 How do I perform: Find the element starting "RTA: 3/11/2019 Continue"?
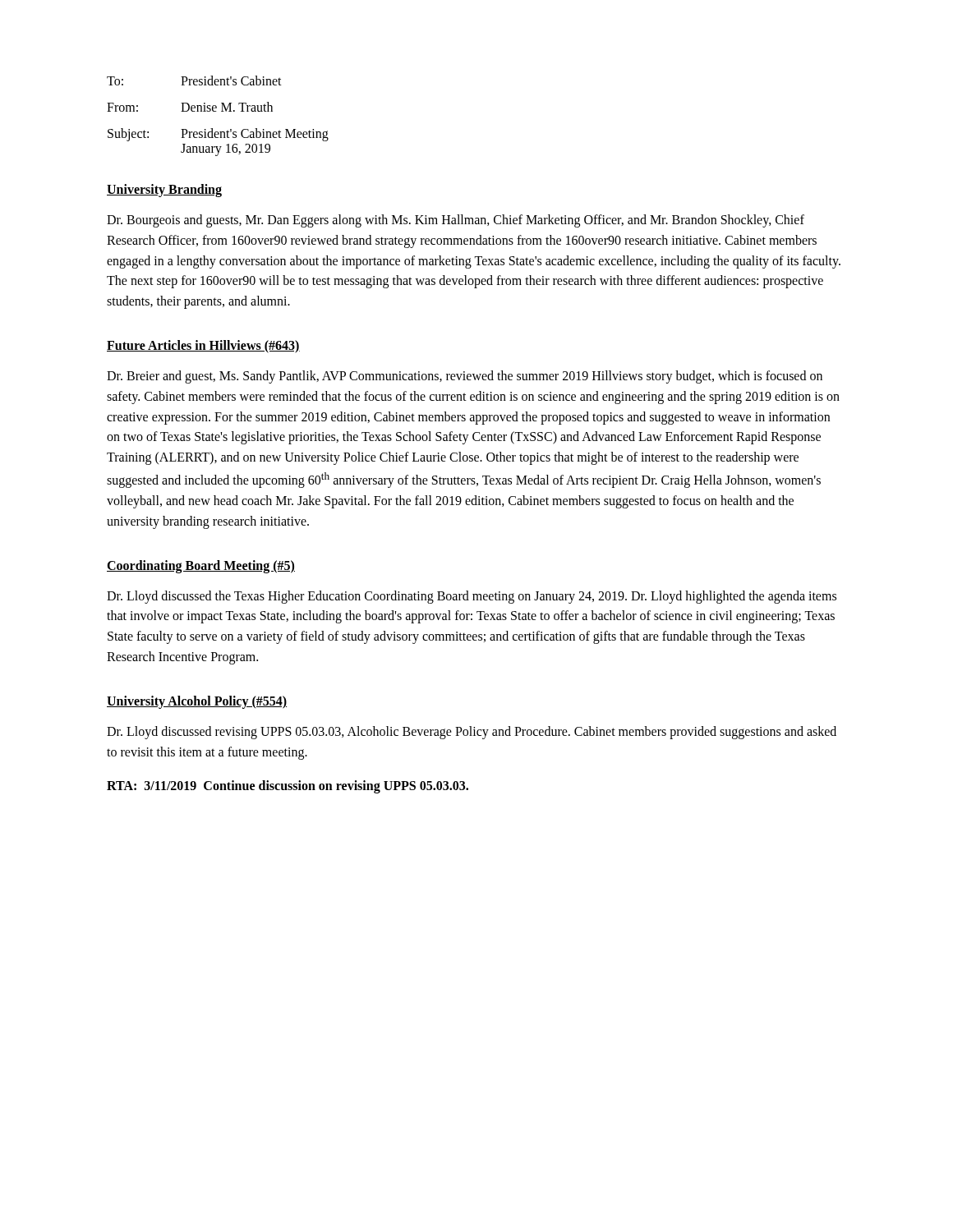coord(288,786)
